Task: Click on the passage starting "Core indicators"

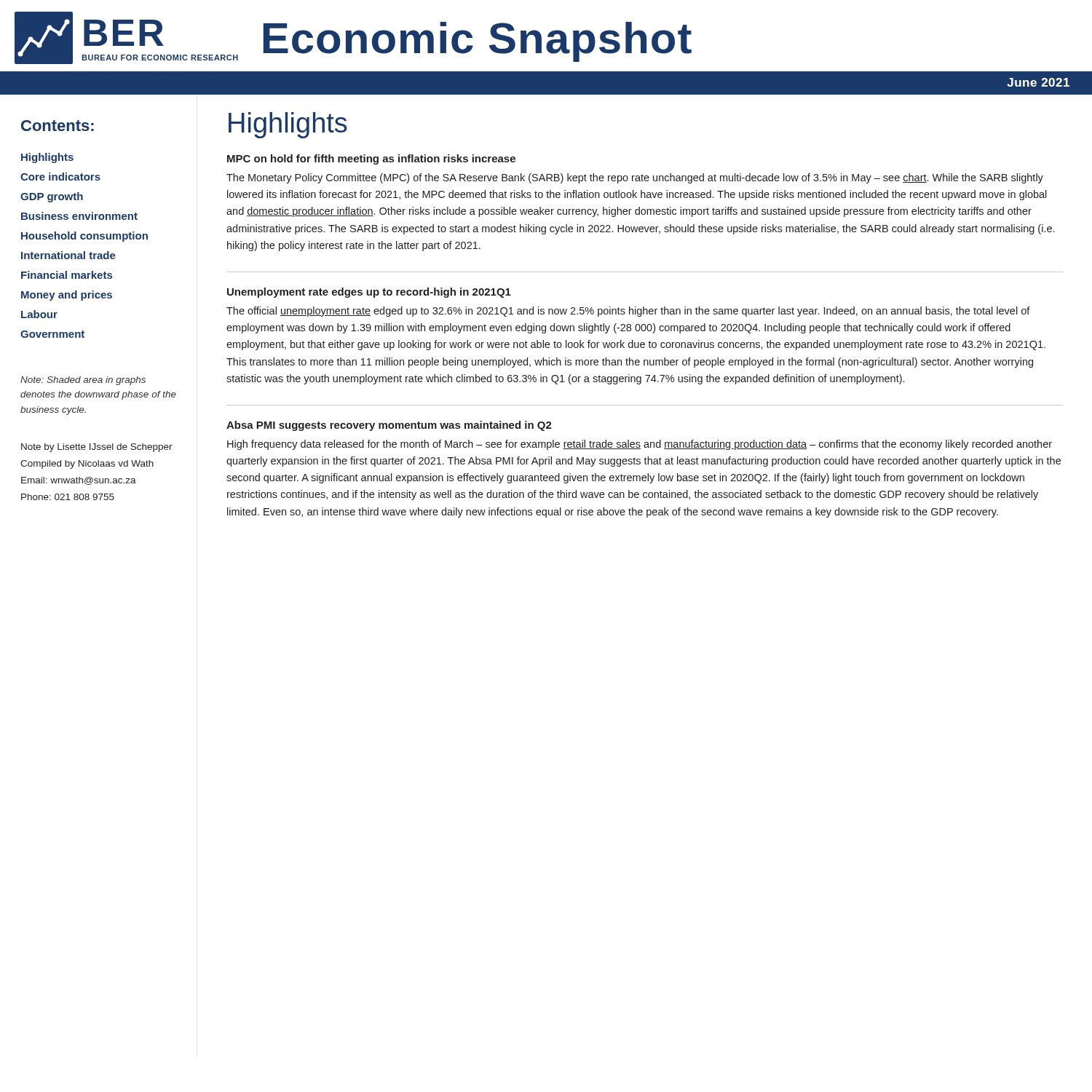Action: pos(102,177)
